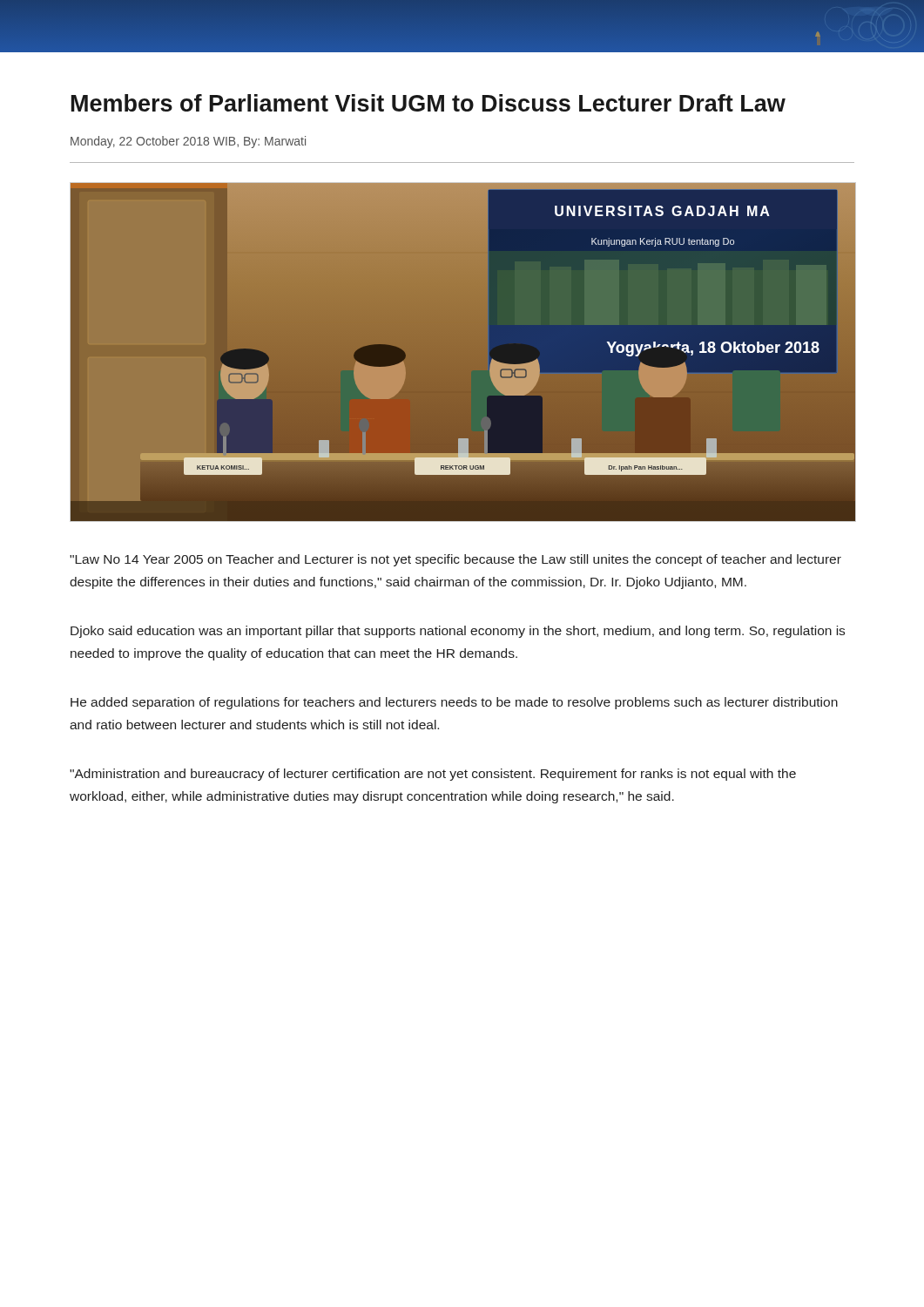
Task: Find the title on this page that starts "Members of Parliament Visit UGM to Discuss Lecturer"
Action: [x=462, y=104]
